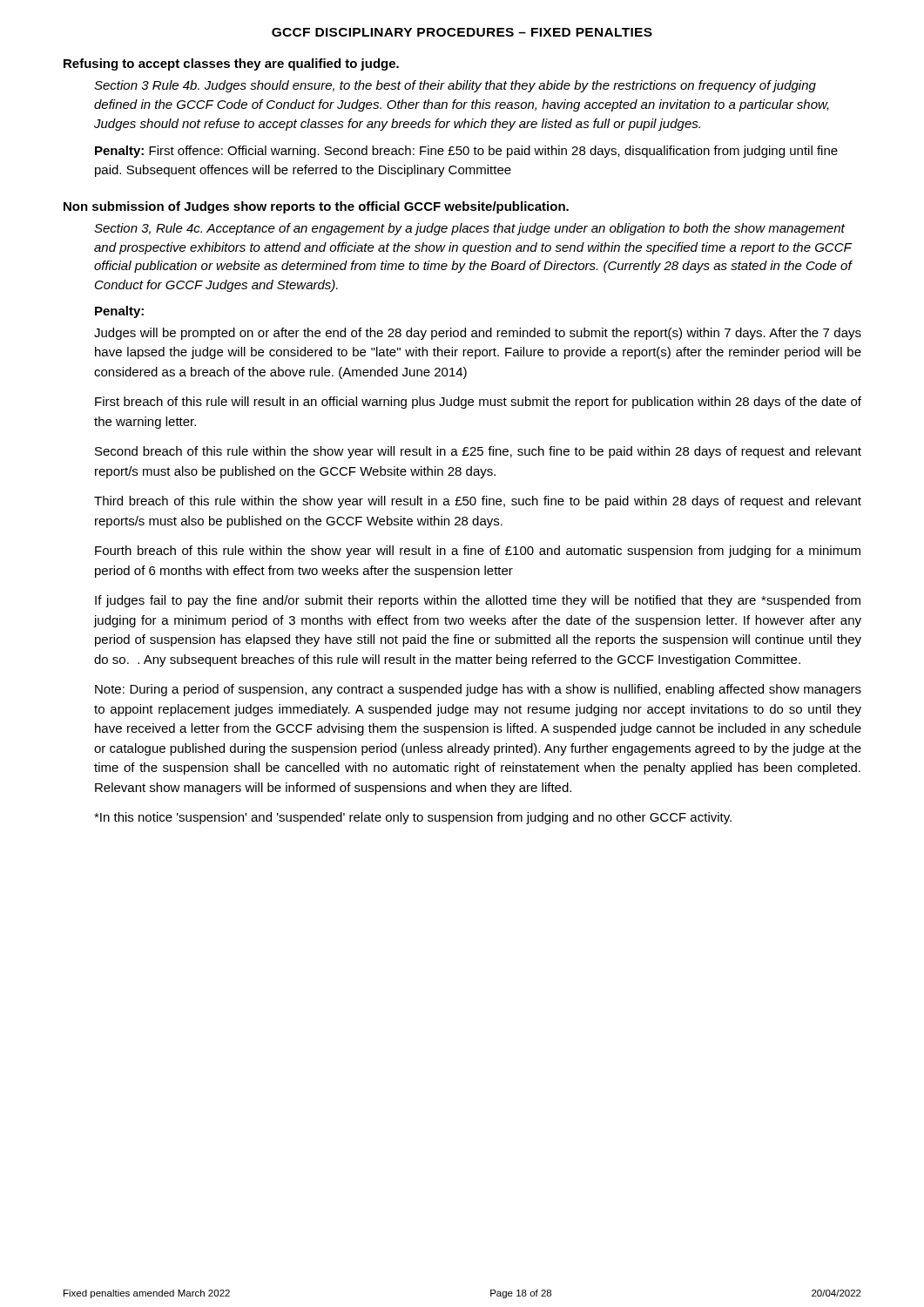This screenshot has width=924, height=1307.
Task: Find the block on this page that starts "In this notice 'suspension' and 'suspended'"
Action: 413,817
